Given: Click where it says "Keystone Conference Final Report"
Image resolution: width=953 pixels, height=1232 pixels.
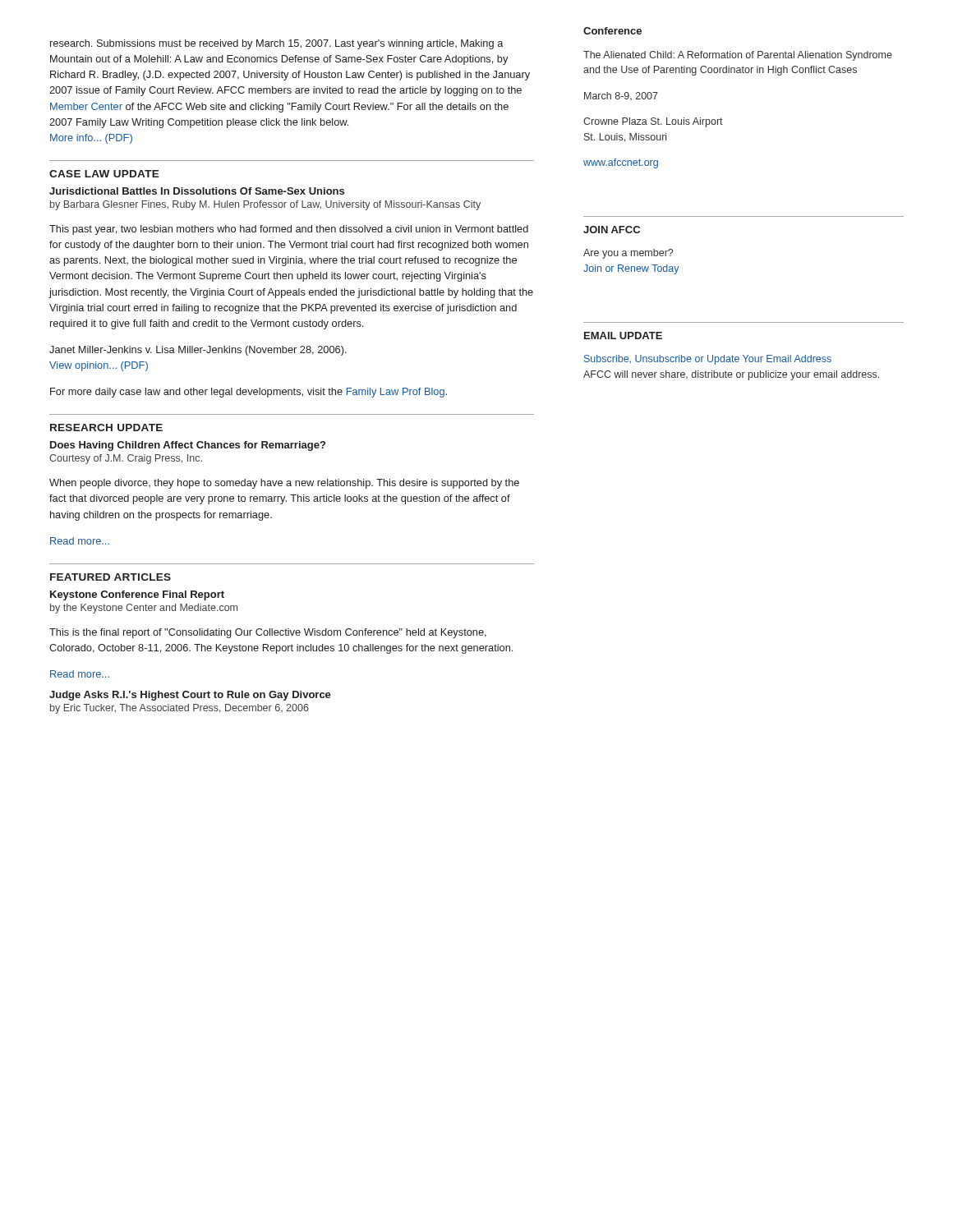Looking at the screenshot, I should [137, 595].
